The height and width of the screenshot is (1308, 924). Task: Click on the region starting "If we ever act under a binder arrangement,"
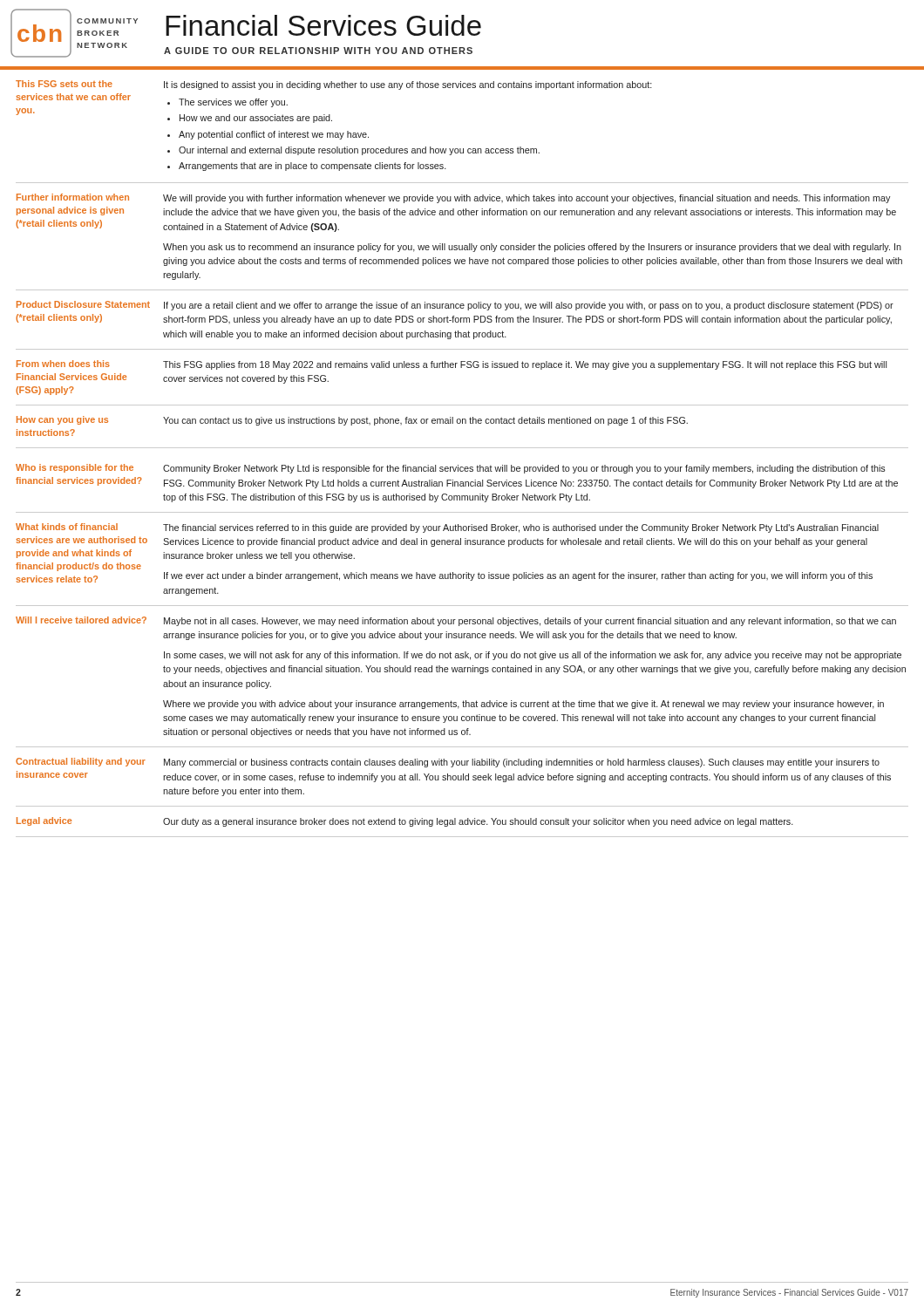coord(536,583)
